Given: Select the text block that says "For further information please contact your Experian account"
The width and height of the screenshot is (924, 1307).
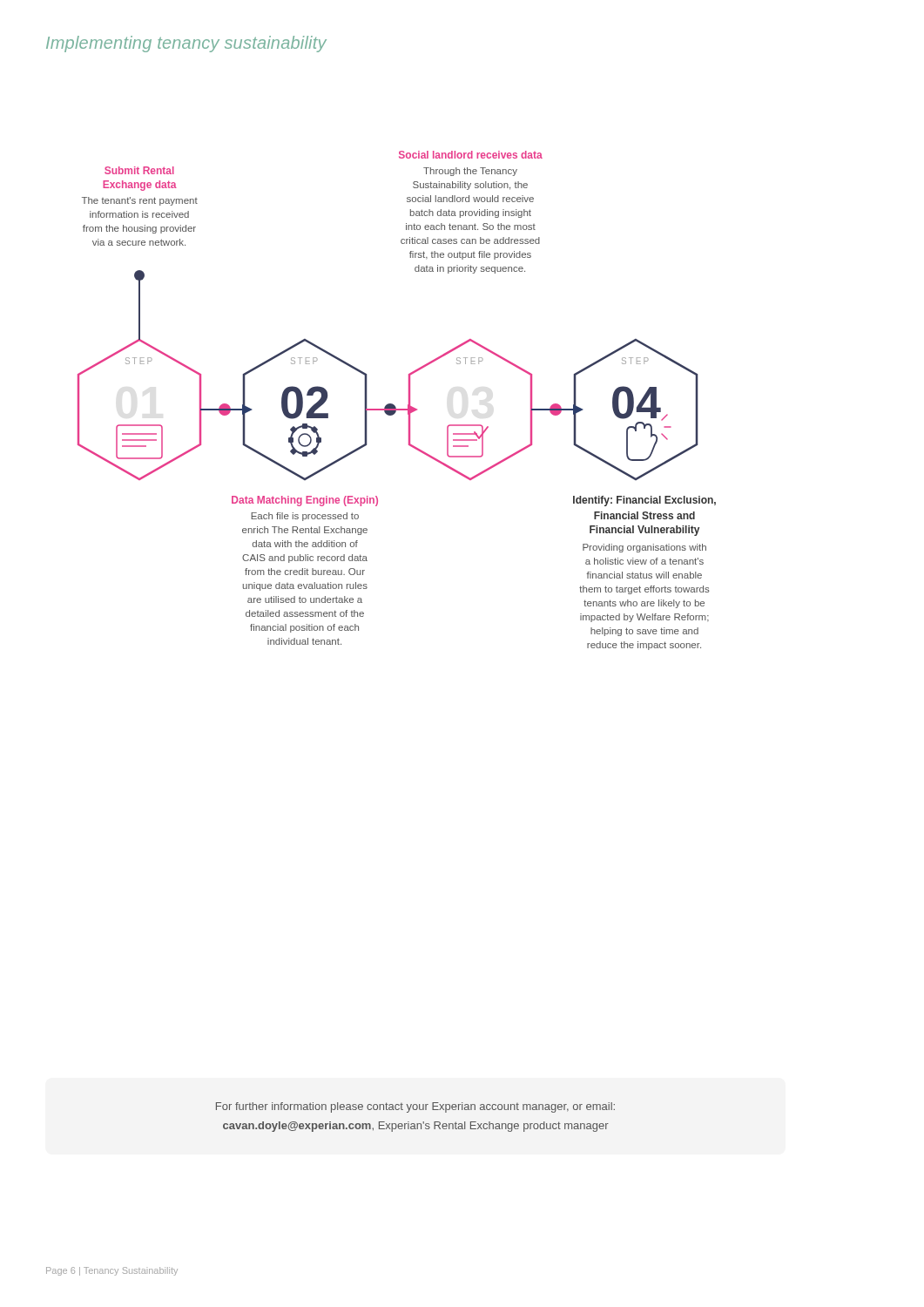Looking at the screenshot, I should click(415, 1116).
